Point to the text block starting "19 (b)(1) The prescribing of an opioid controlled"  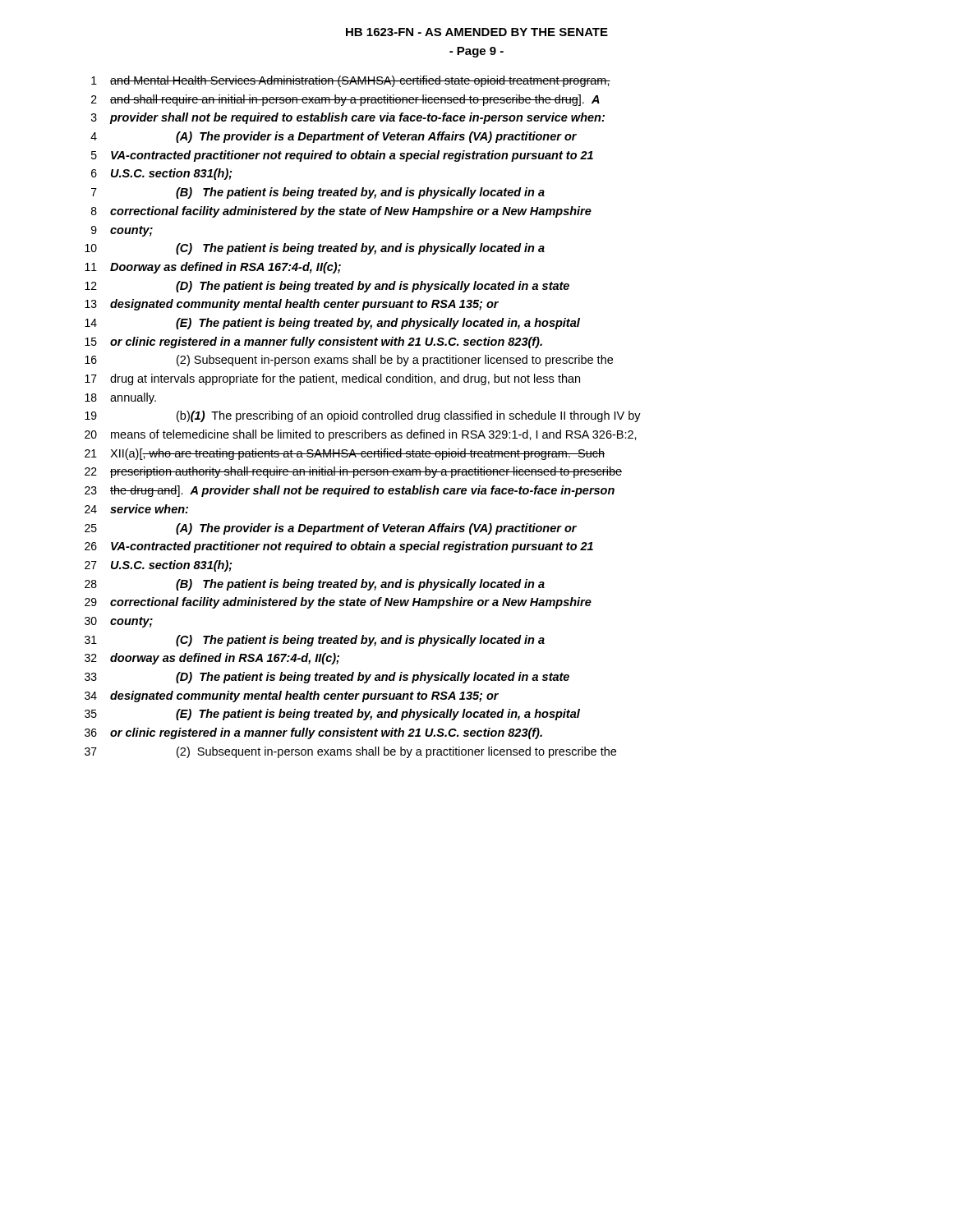476,416
